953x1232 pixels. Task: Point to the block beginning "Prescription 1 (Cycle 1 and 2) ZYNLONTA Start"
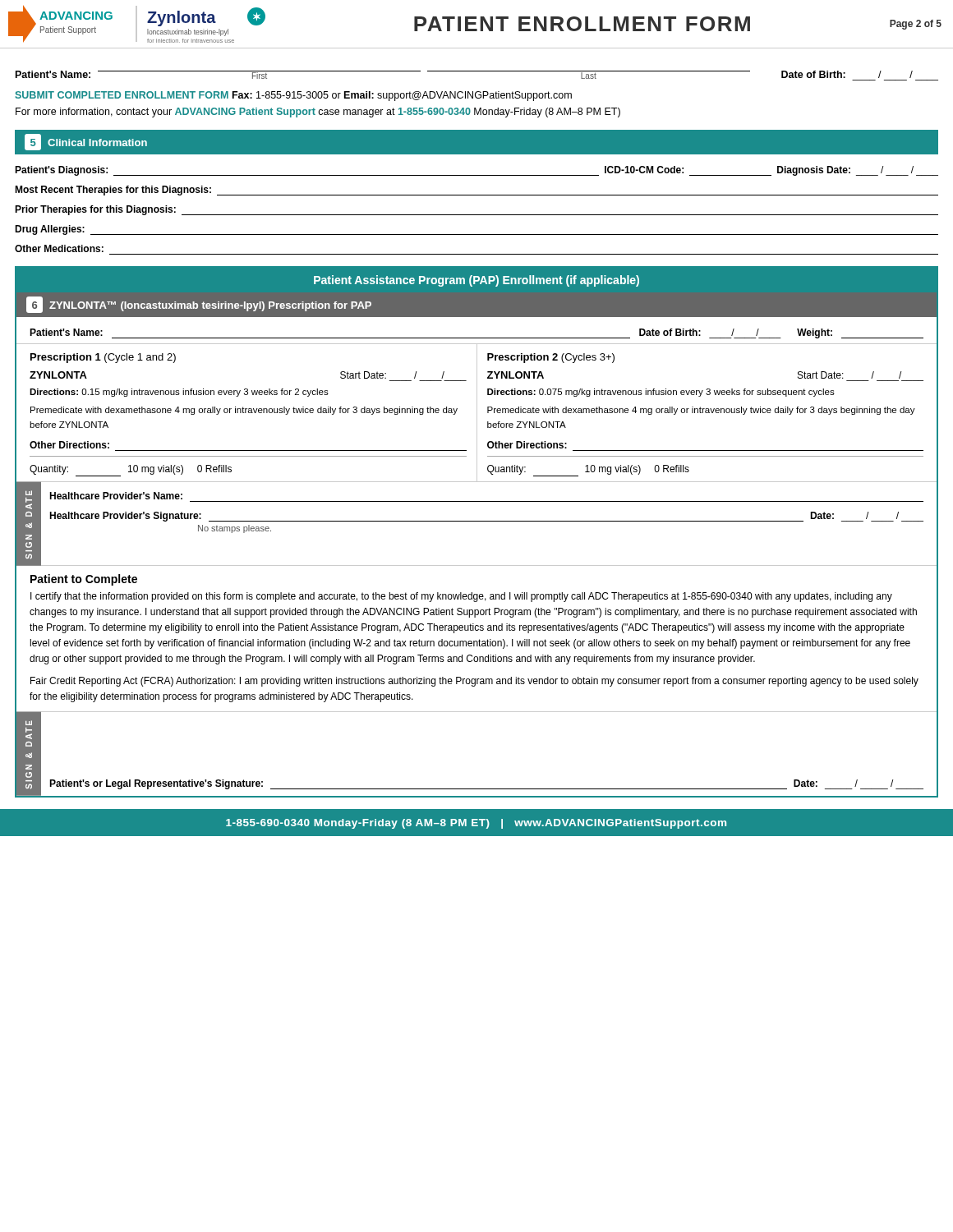pyautogui.click(x=248, y=413)
